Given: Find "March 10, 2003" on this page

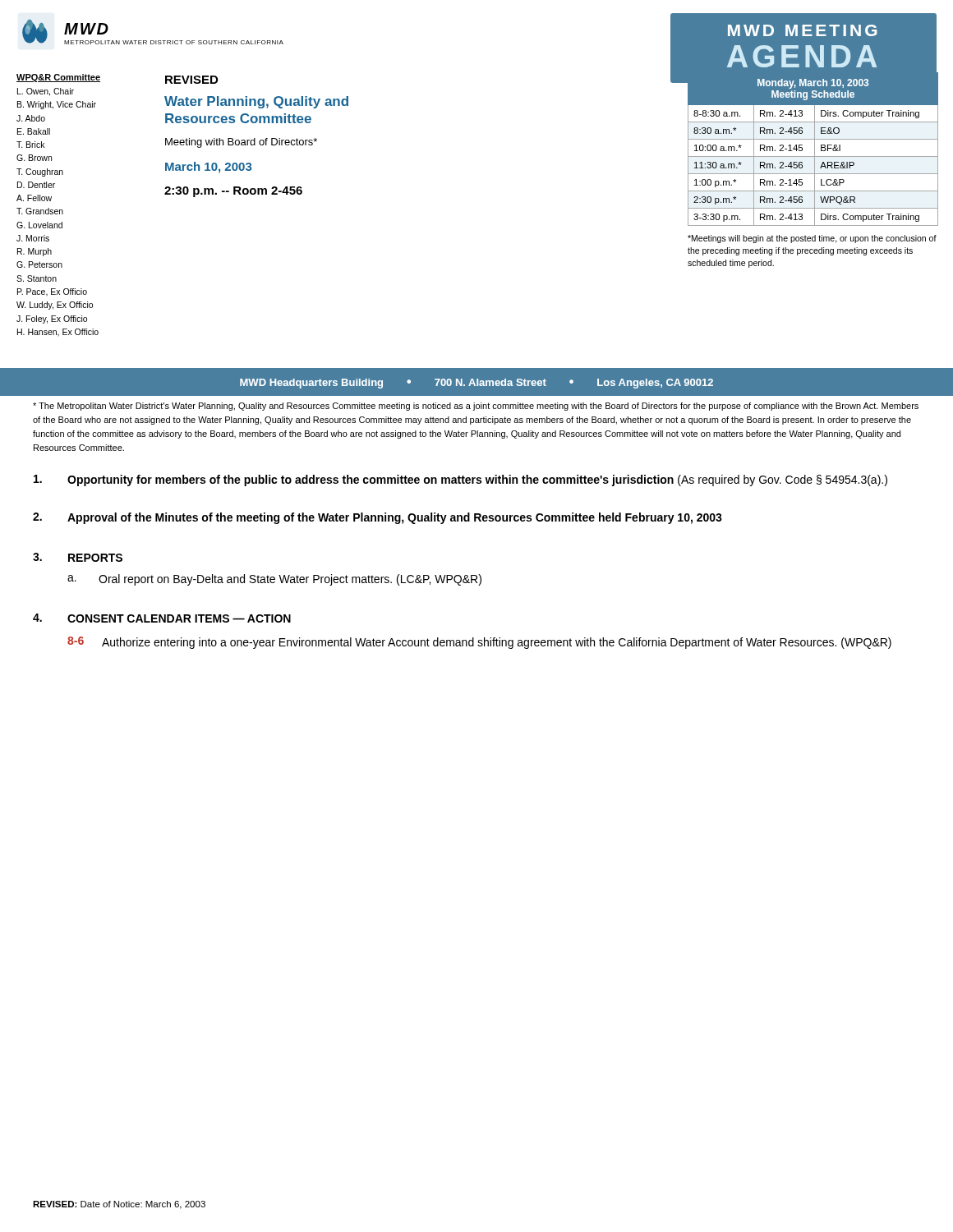Looking at the screenshot, I should coord(208,166).
